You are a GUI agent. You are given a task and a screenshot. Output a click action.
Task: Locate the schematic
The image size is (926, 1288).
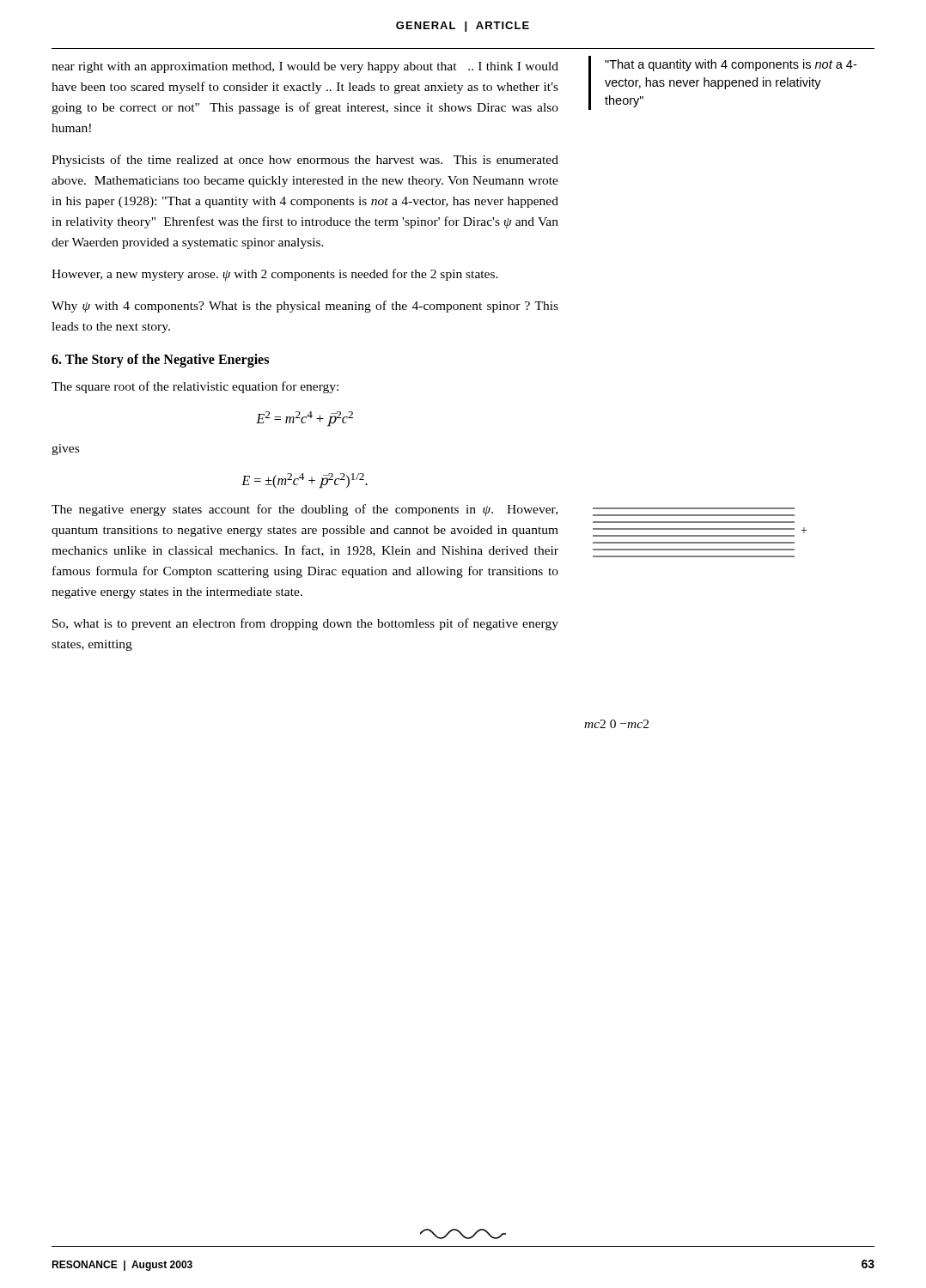click(717, 601)
